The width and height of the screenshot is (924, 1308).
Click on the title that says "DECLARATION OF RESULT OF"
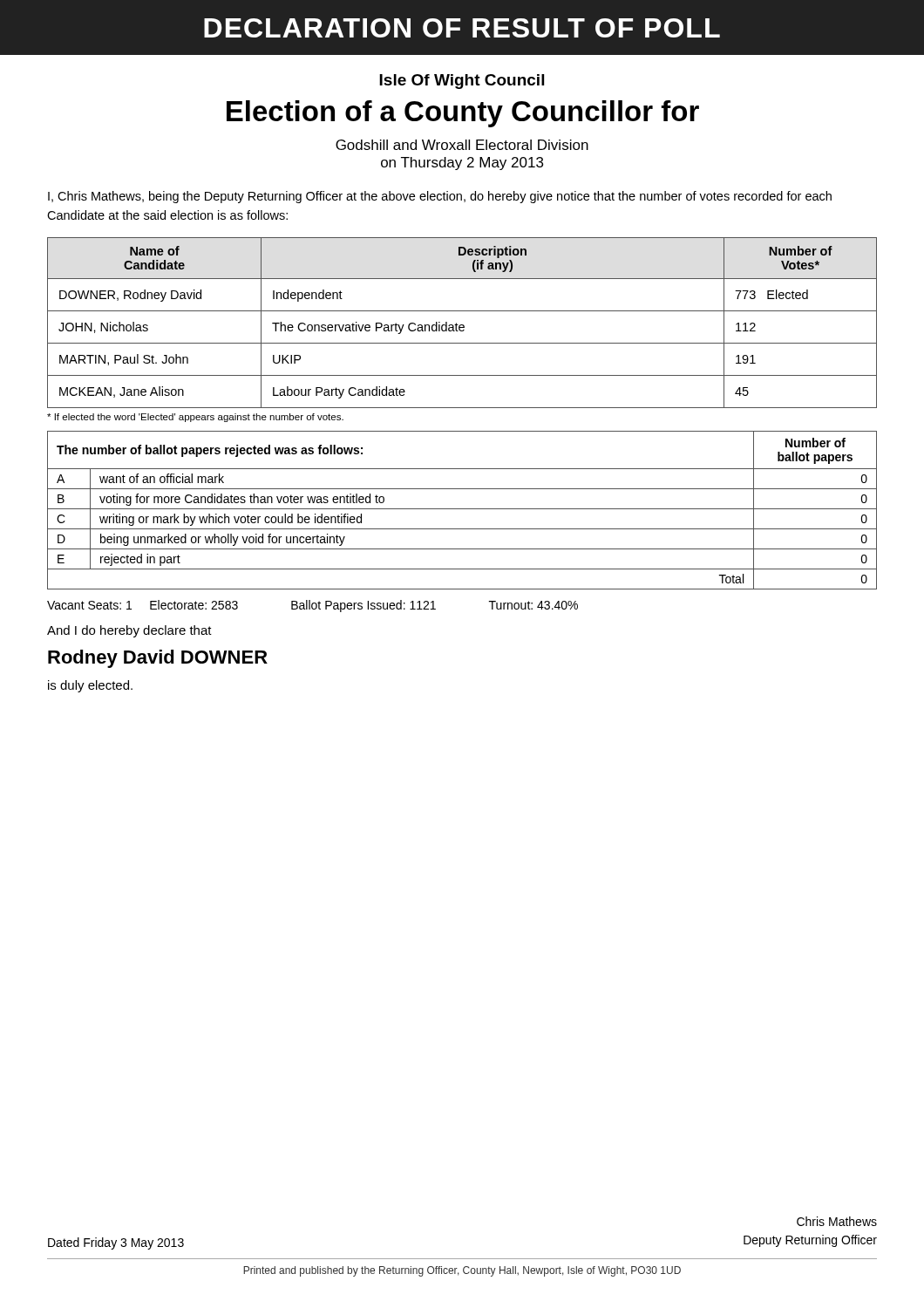462,28
